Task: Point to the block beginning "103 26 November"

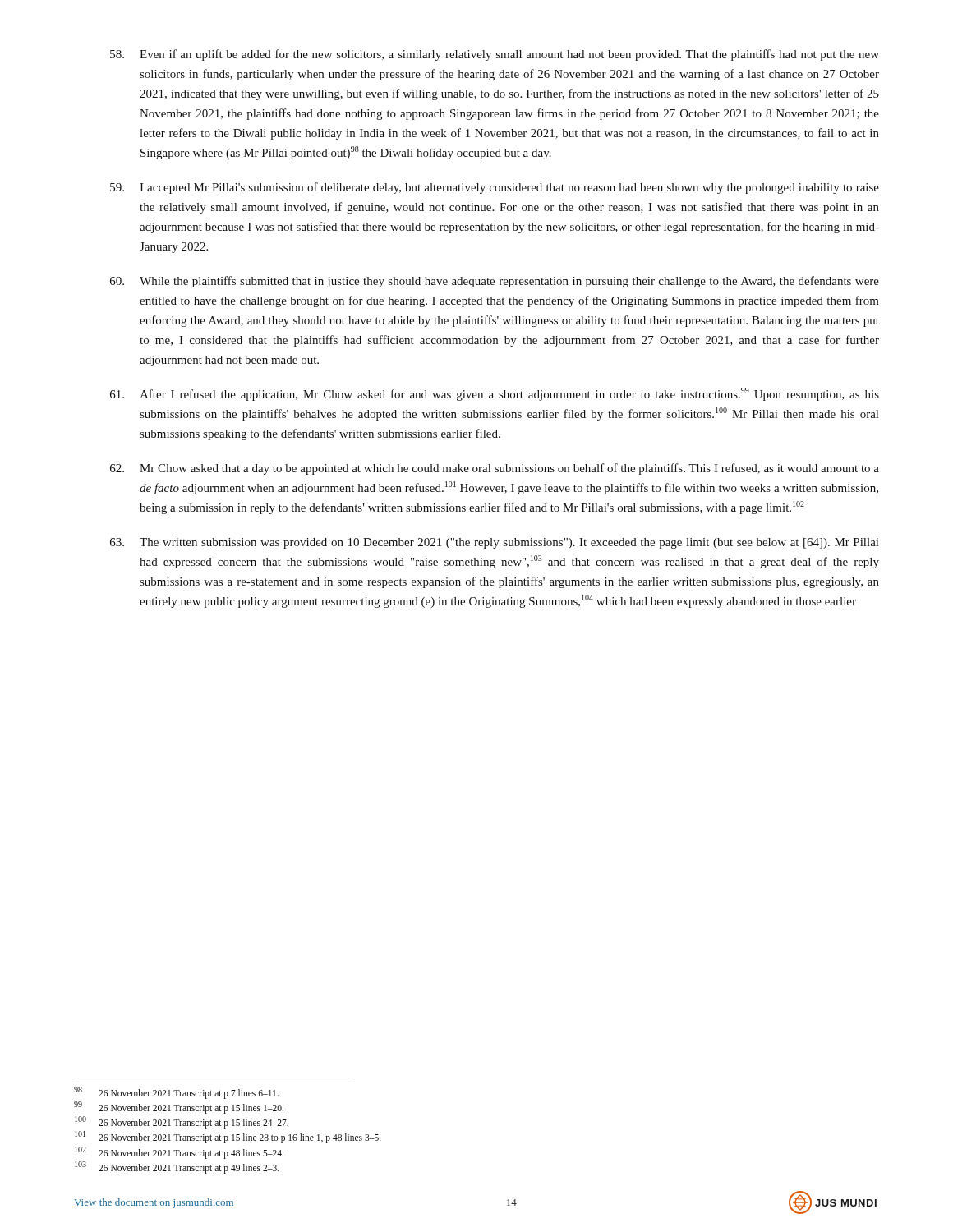Action: click(177, 1168)
